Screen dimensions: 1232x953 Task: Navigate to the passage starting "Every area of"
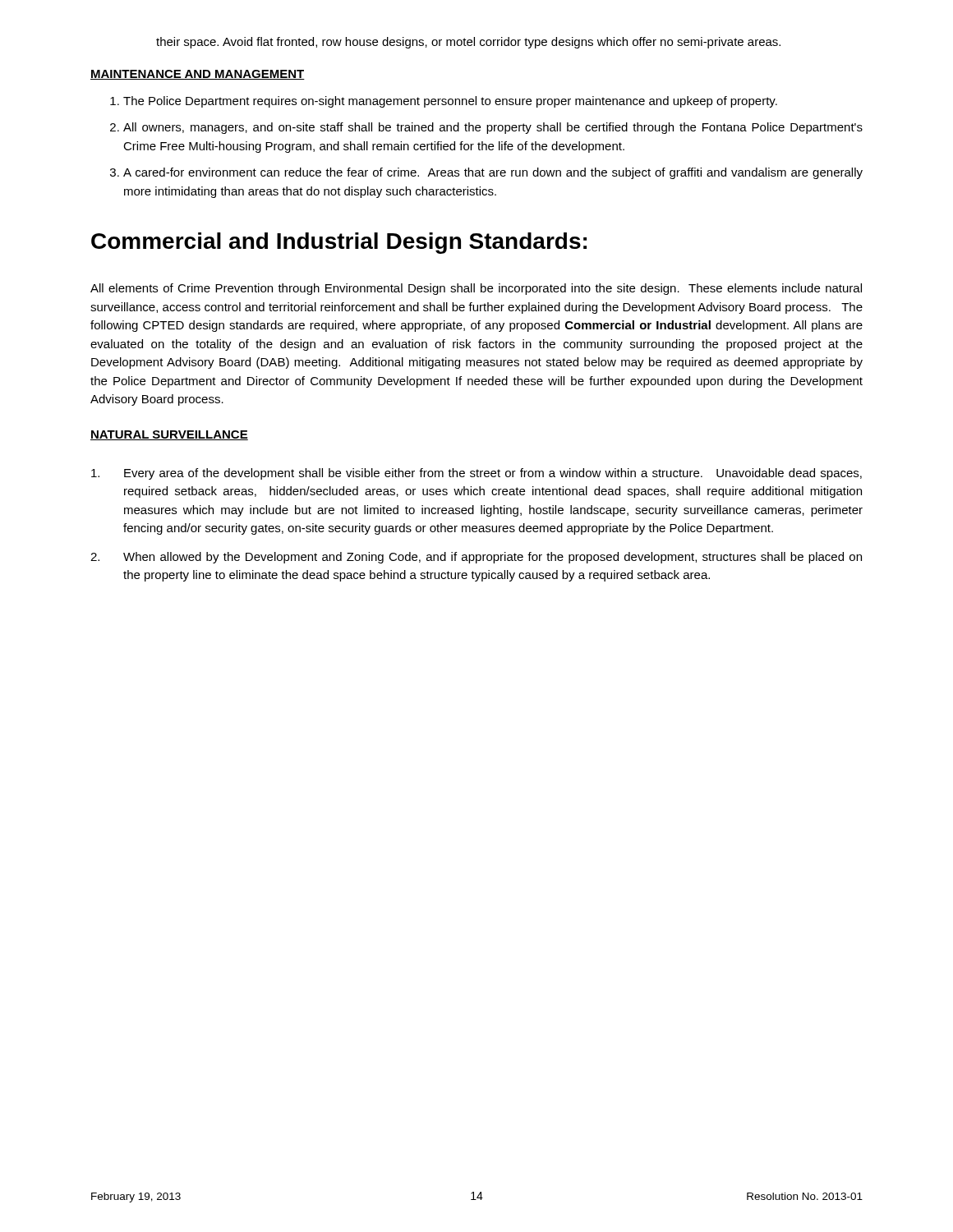click(476, 501)
